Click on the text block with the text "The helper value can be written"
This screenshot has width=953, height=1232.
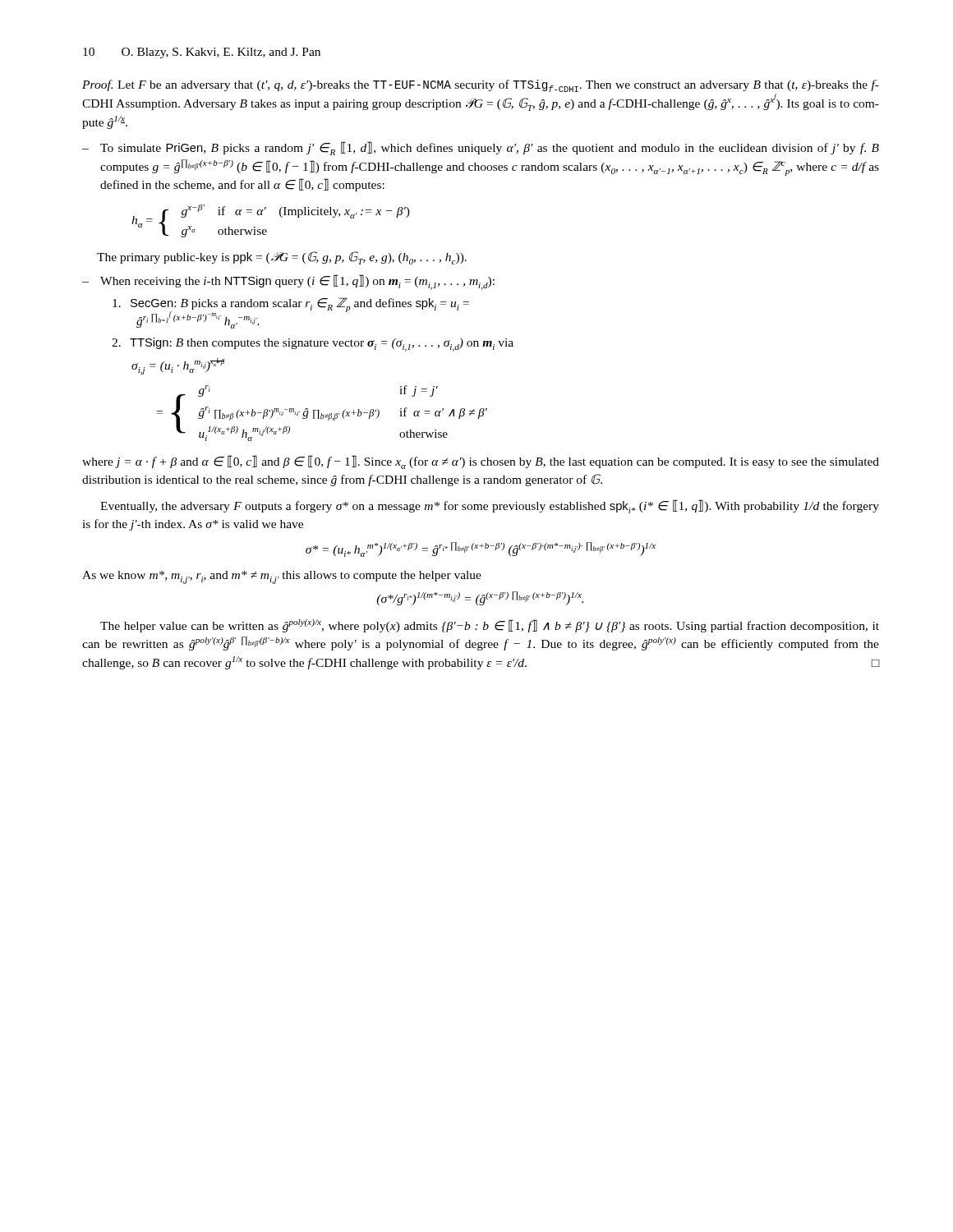tap(481, 644)
